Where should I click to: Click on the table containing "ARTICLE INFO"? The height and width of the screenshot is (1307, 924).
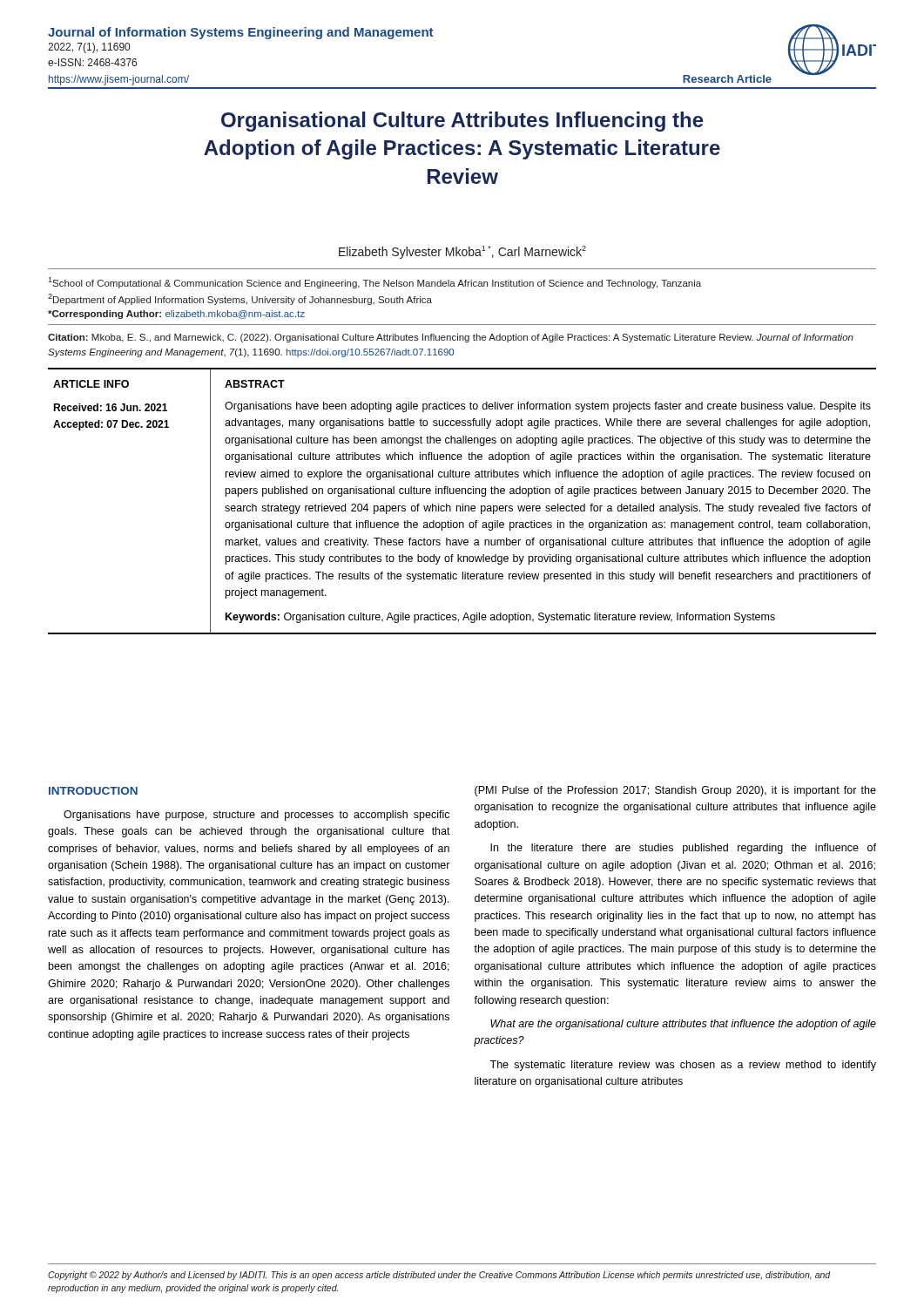coord(462,501)
